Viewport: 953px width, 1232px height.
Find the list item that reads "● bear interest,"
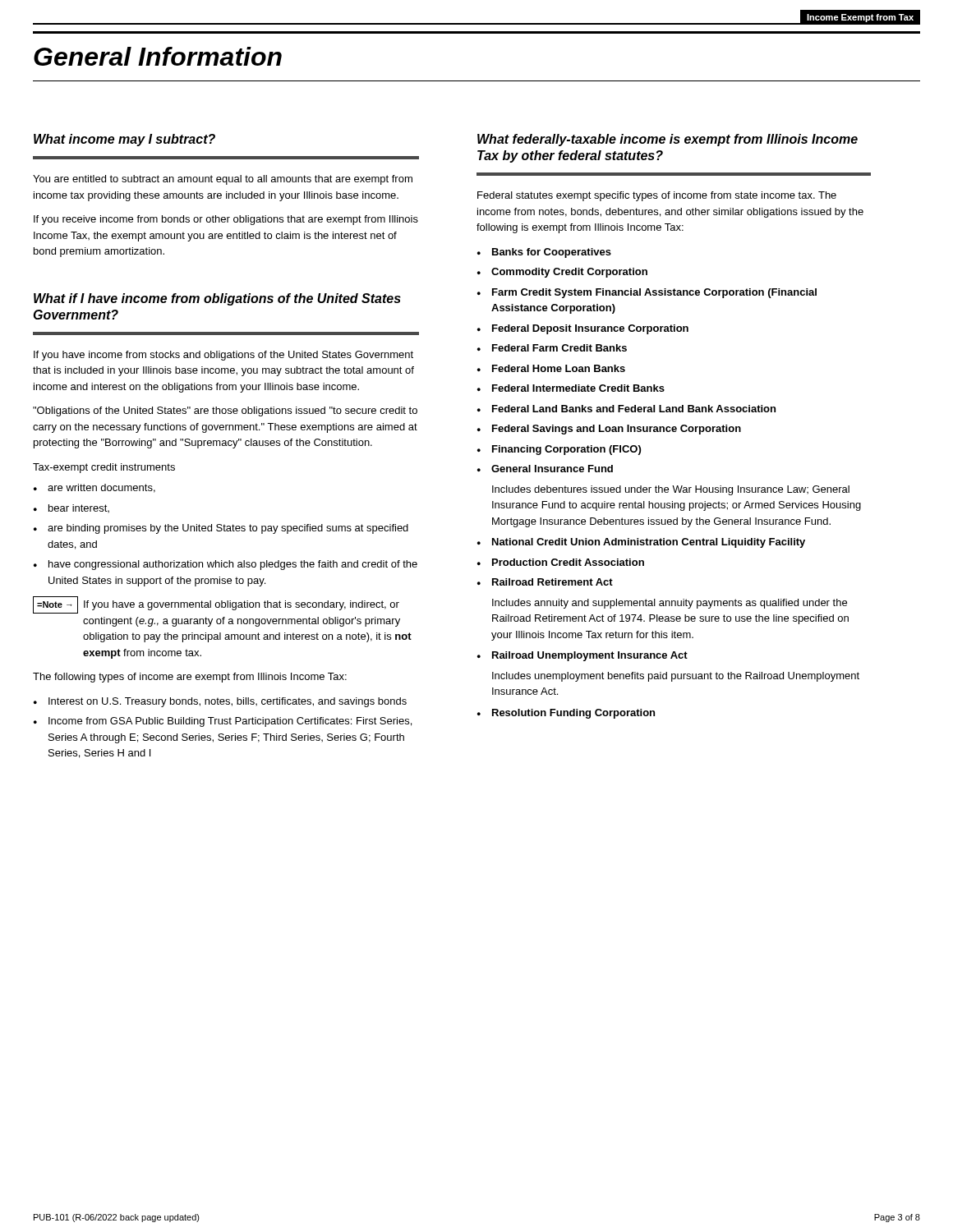tap(71, 508)
